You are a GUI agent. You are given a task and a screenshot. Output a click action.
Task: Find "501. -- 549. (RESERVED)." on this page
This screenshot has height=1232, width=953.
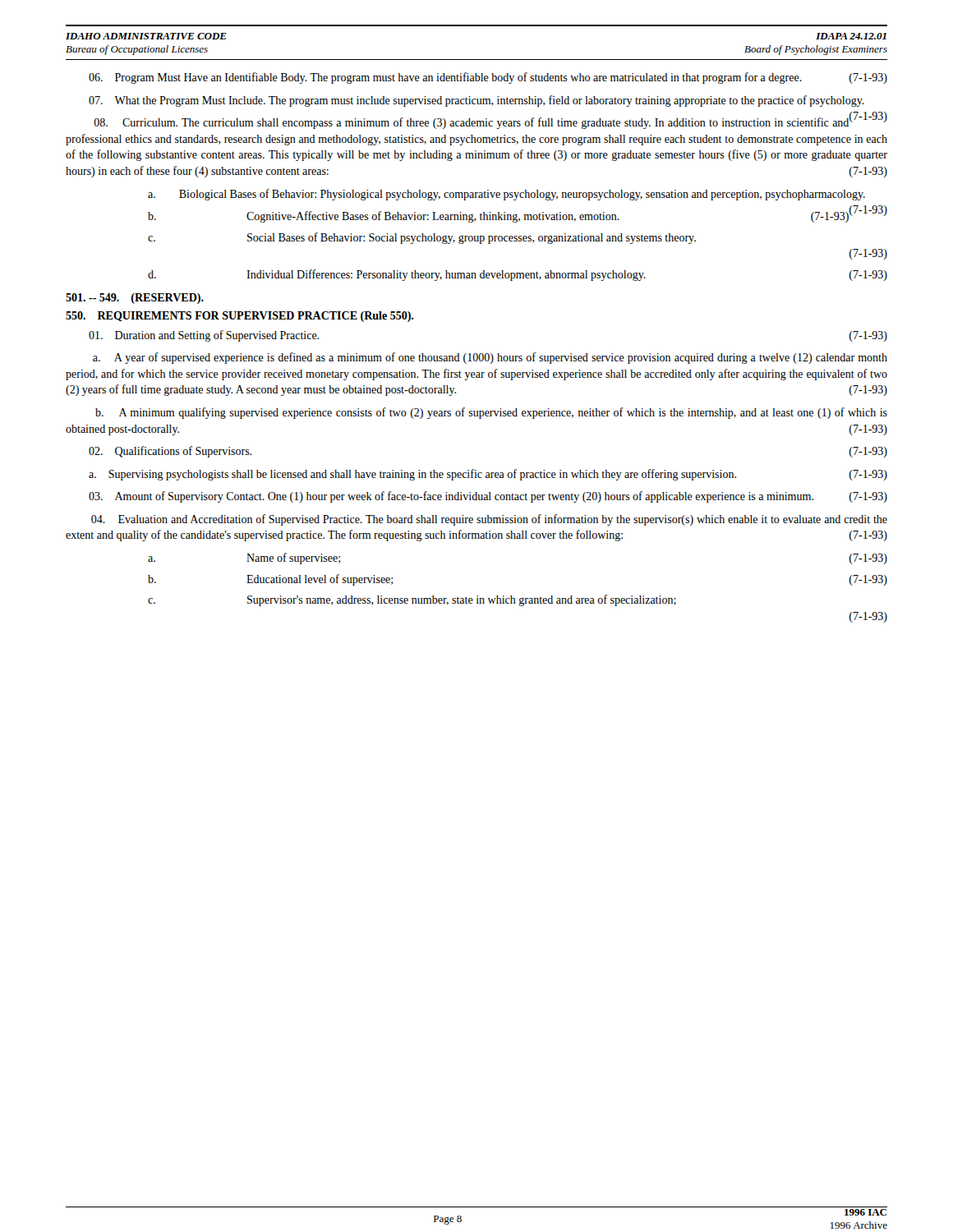click(135, 297)
